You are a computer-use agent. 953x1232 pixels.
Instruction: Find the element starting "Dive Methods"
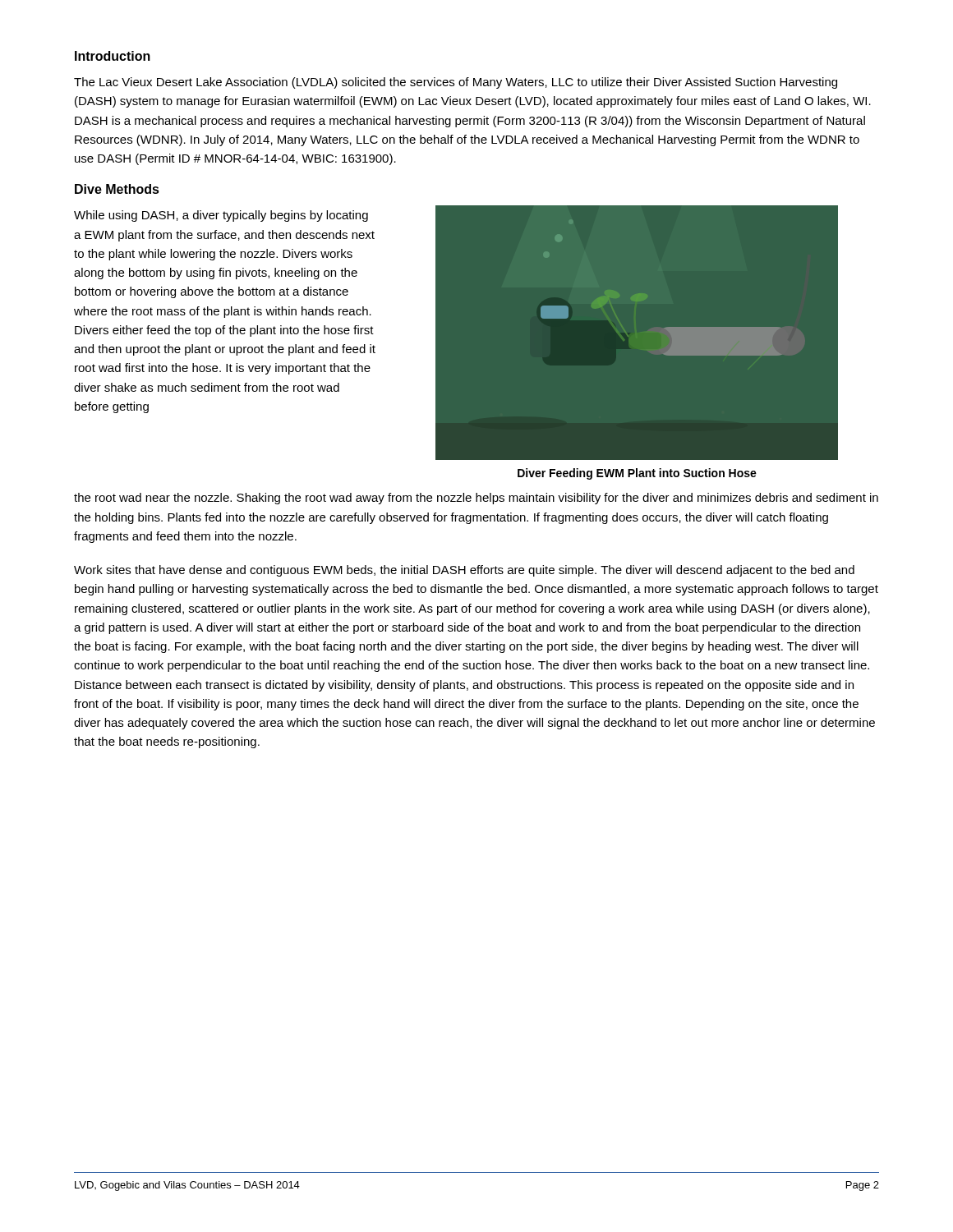coord(117,190)
